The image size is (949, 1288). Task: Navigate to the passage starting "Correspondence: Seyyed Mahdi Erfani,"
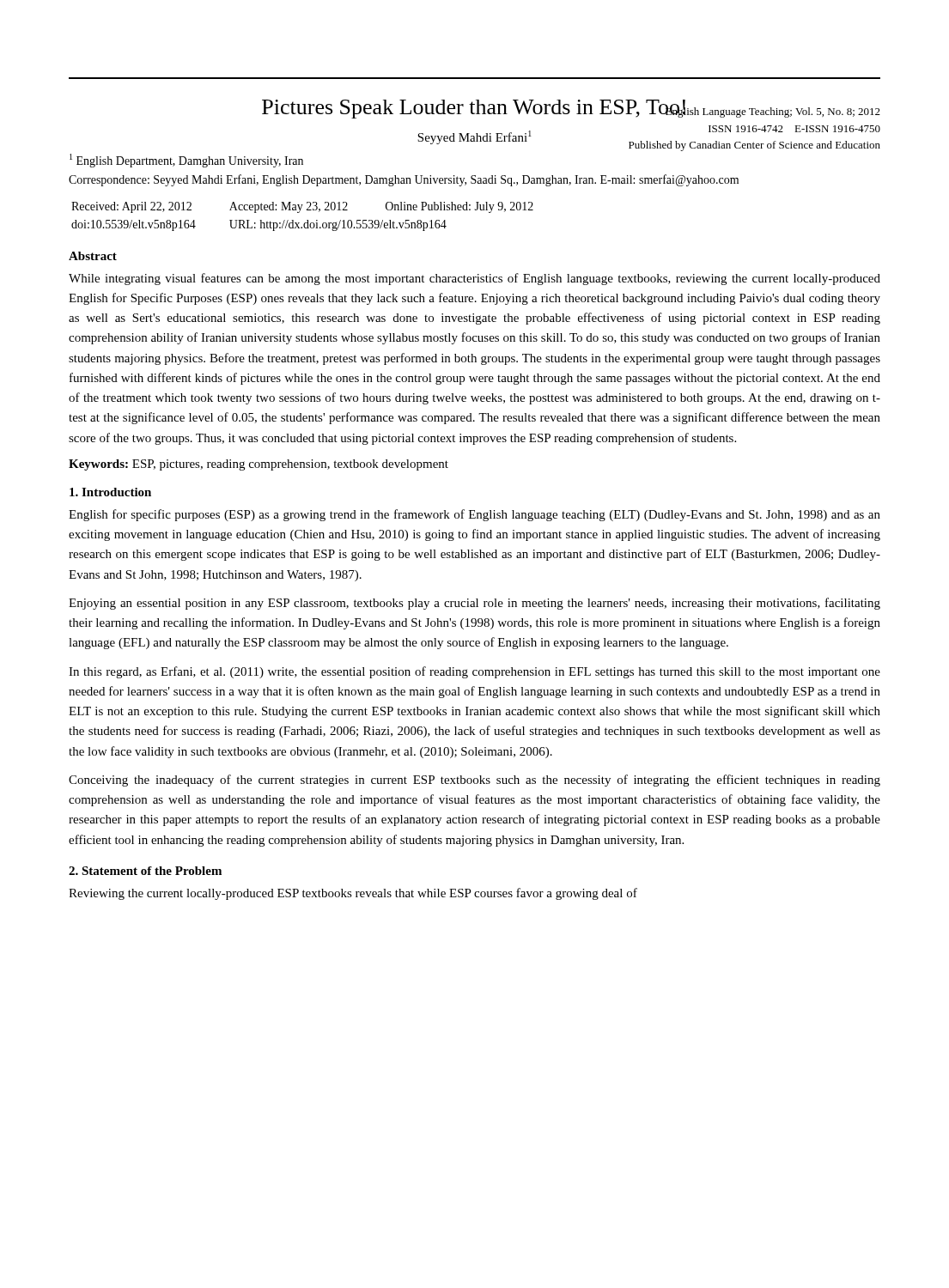(404, 180)
